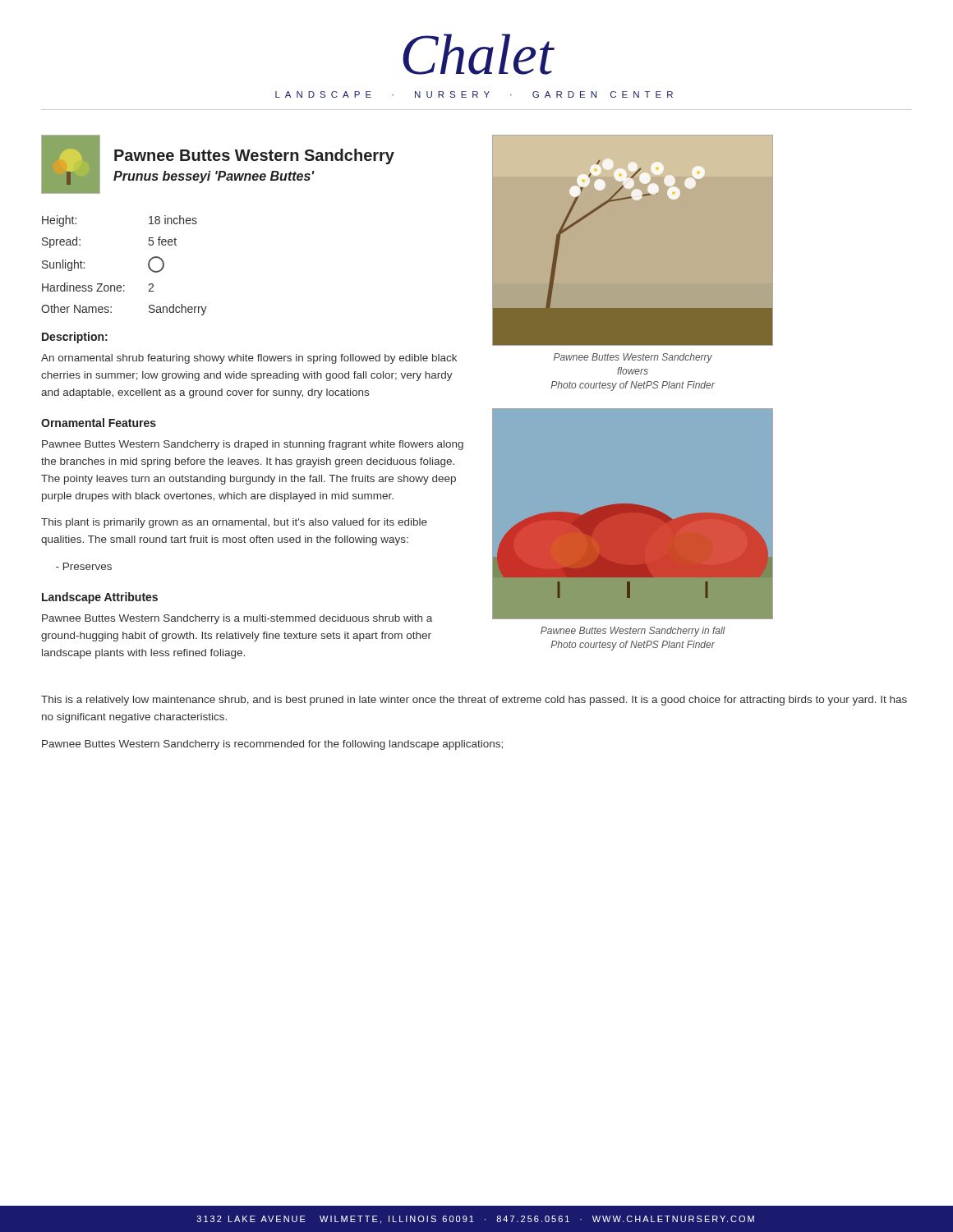
Task: Find the region starting "Pawnee Buttes Western Sandcherry in fallPhoto courtesy of"
Action: tap(633, 638)
